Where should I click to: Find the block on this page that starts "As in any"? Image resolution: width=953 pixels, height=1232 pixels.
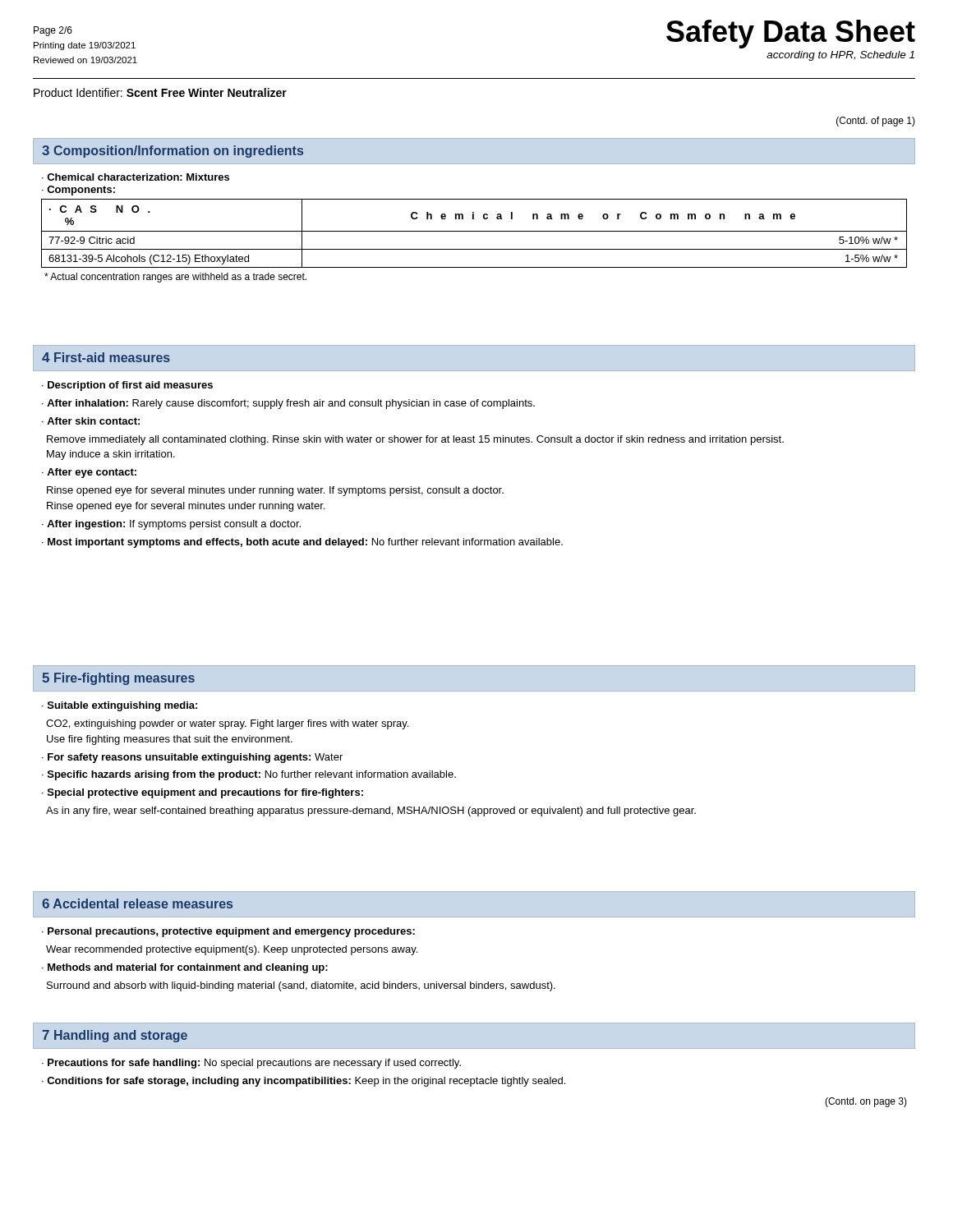pyautogui.click(x=371, y=810)
